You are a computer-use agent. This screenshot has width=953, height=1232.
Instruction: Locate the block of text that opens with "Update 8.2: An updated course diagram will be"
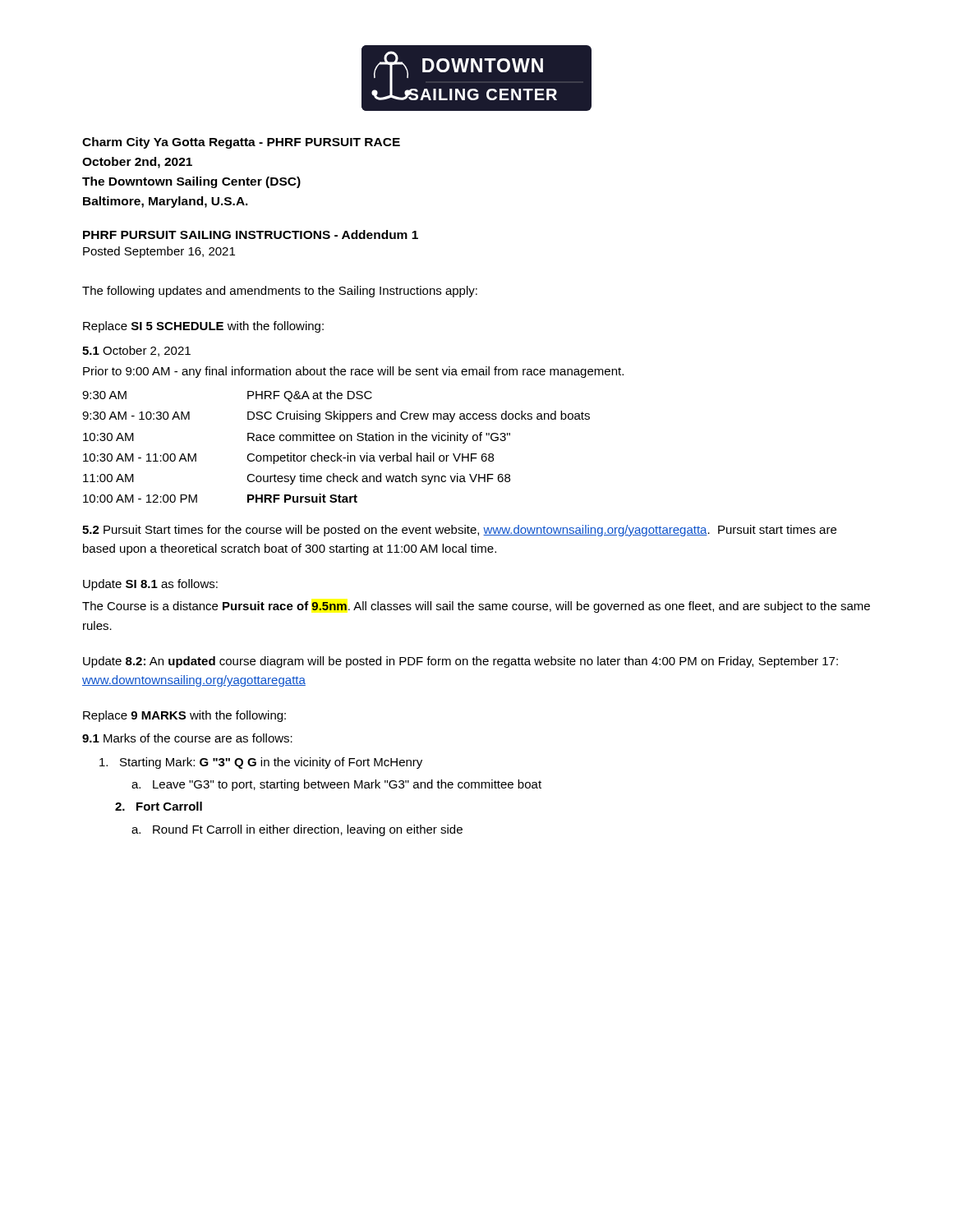coord(460,670)
